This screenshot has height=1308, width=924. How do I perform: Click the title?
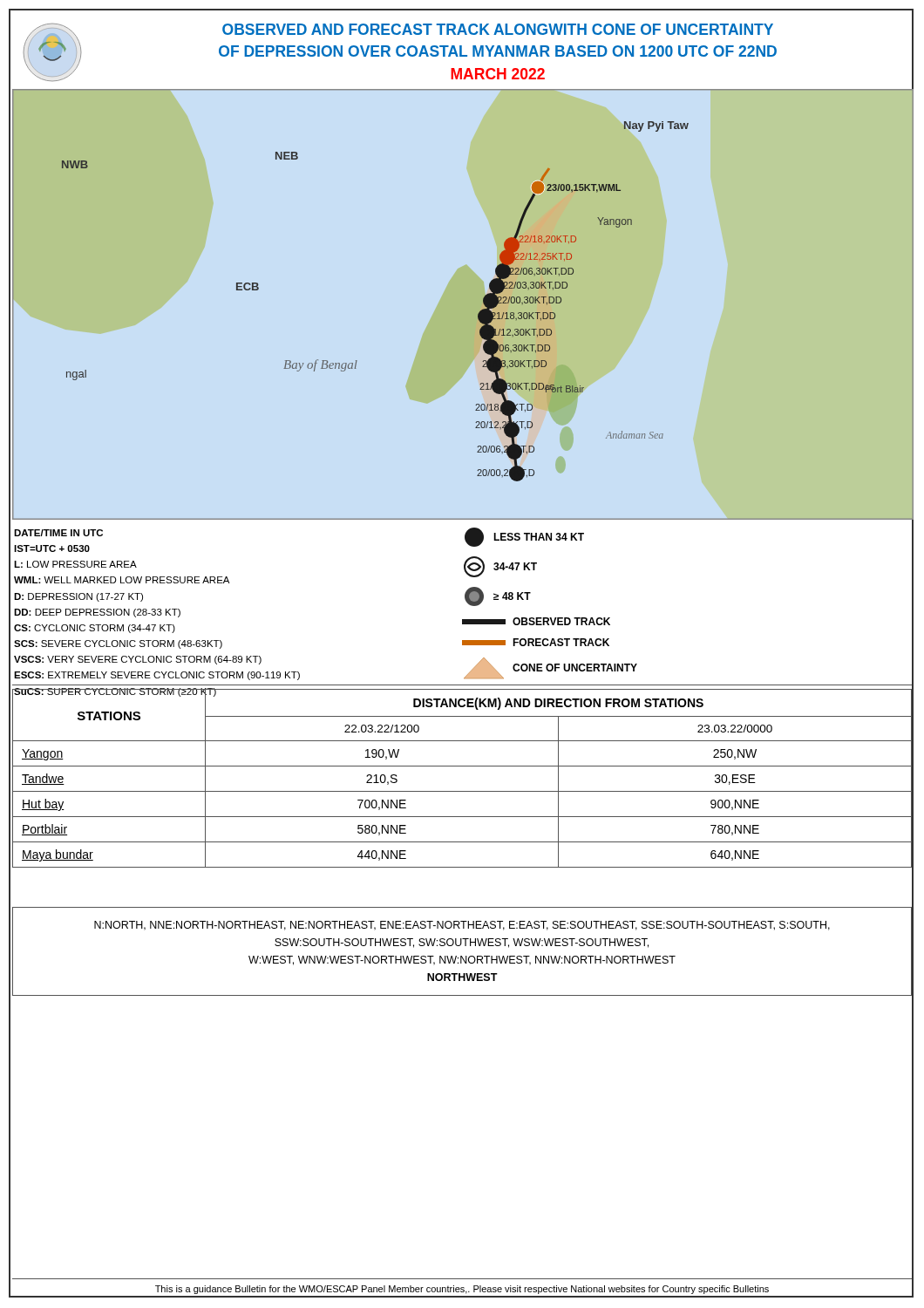point(463,52)
